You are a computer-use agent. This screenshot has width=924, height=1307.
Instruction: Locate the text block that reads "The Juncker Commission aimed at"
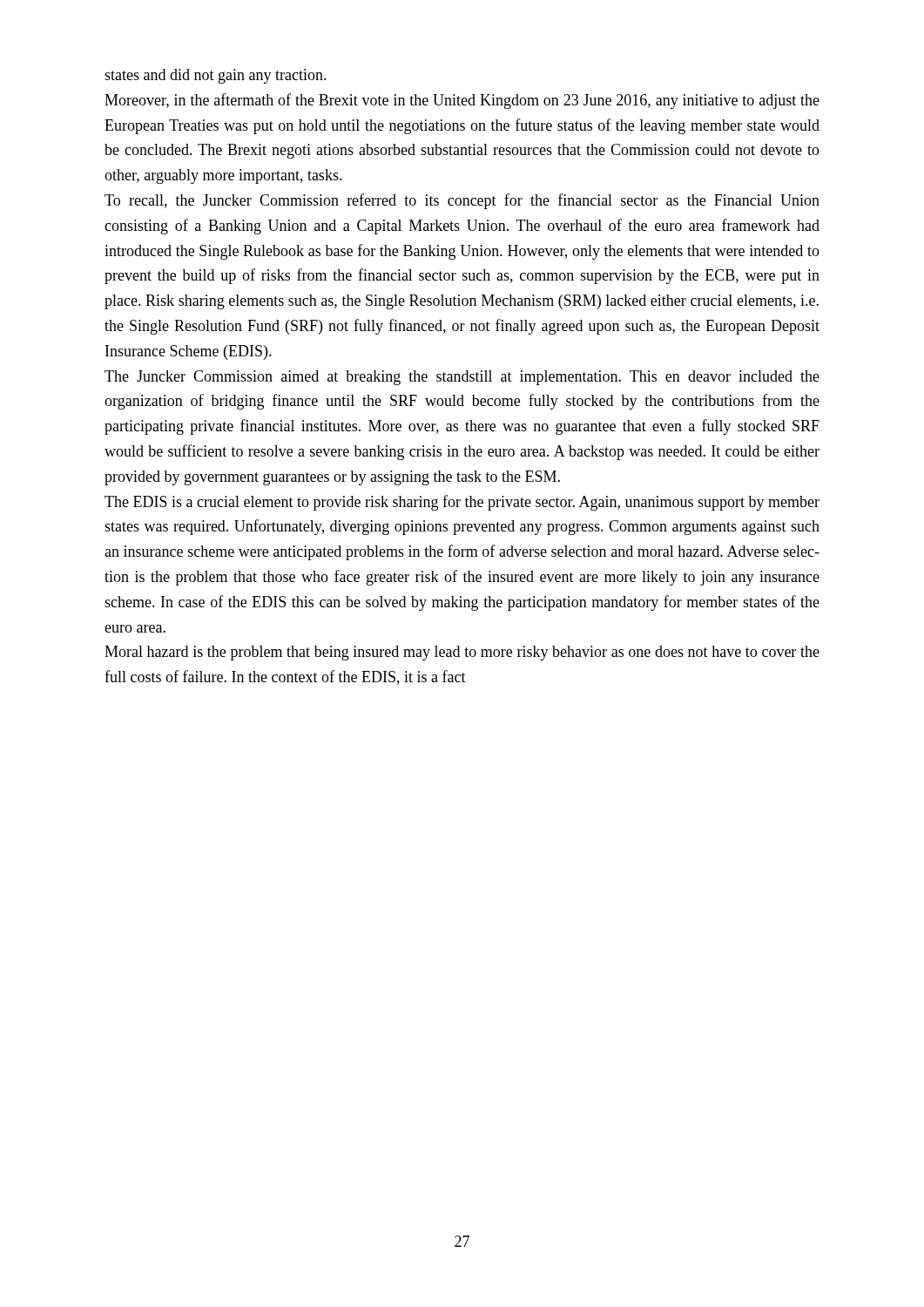click(462, 427)
